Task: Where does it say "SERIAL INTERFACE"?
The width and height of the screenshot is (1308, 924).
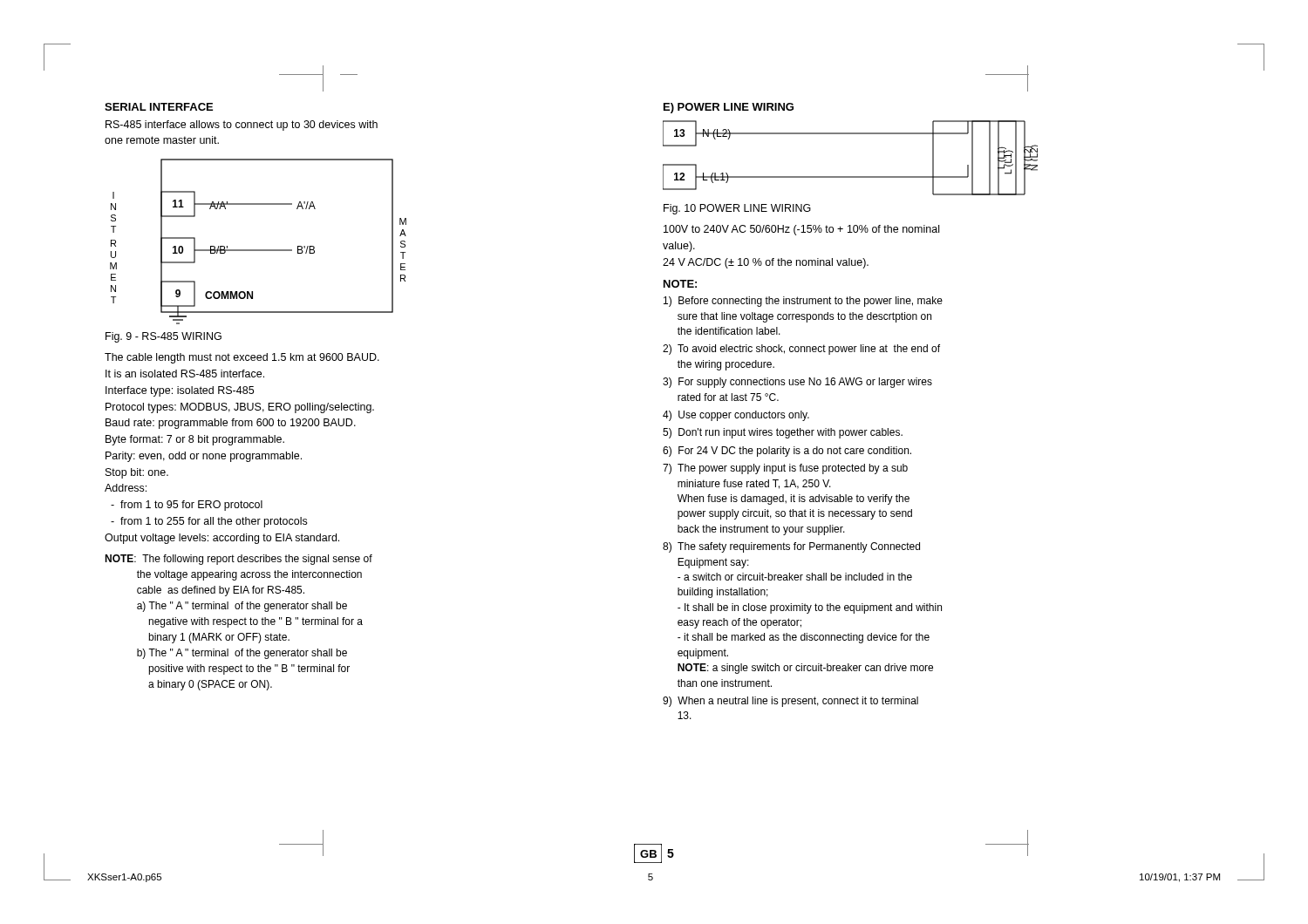Action: (x=159, y=107)
